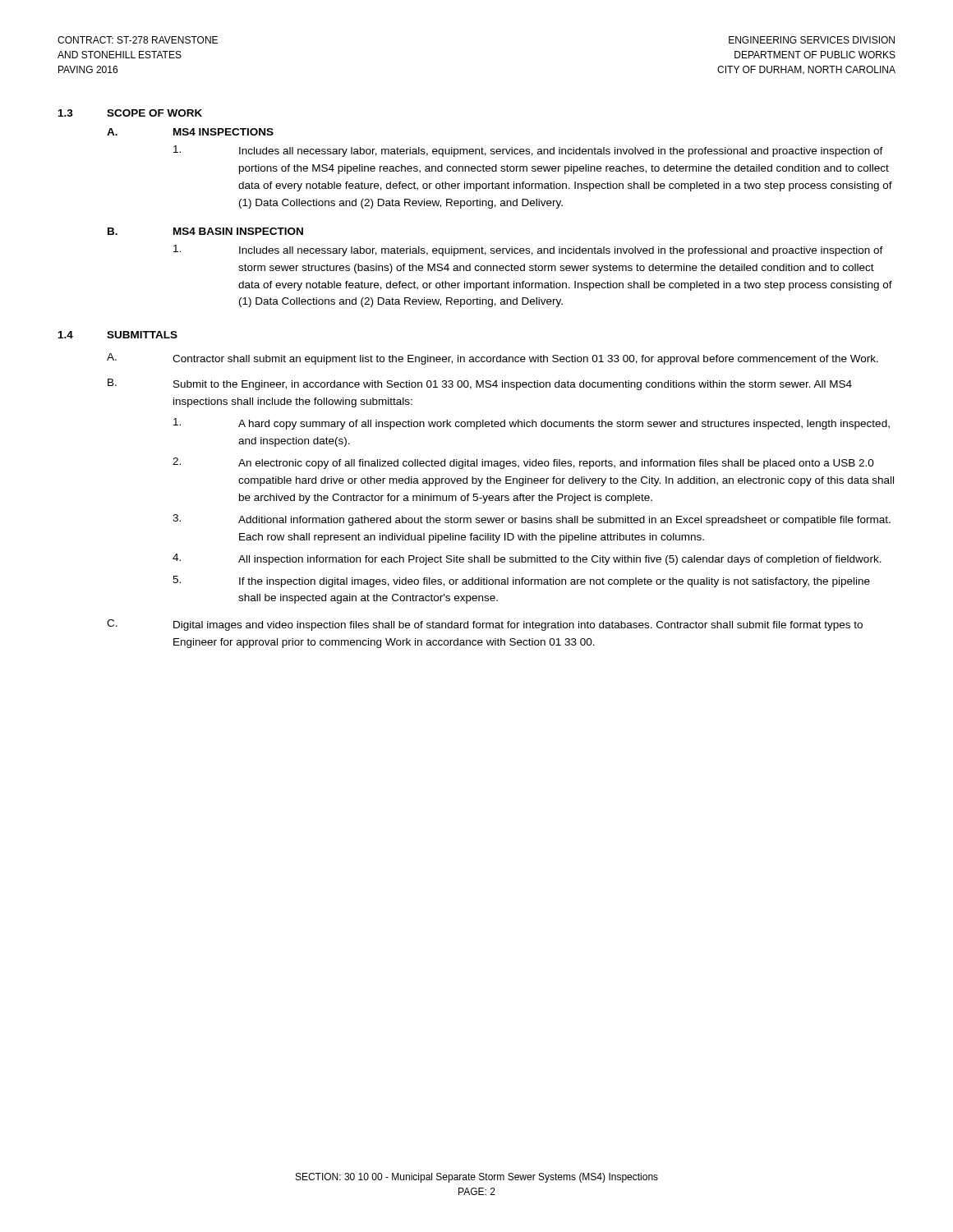Point to "1.3 SCOPE OF WORK"
The height and width of the screenshot is (1232, 953).
(130, 113)
